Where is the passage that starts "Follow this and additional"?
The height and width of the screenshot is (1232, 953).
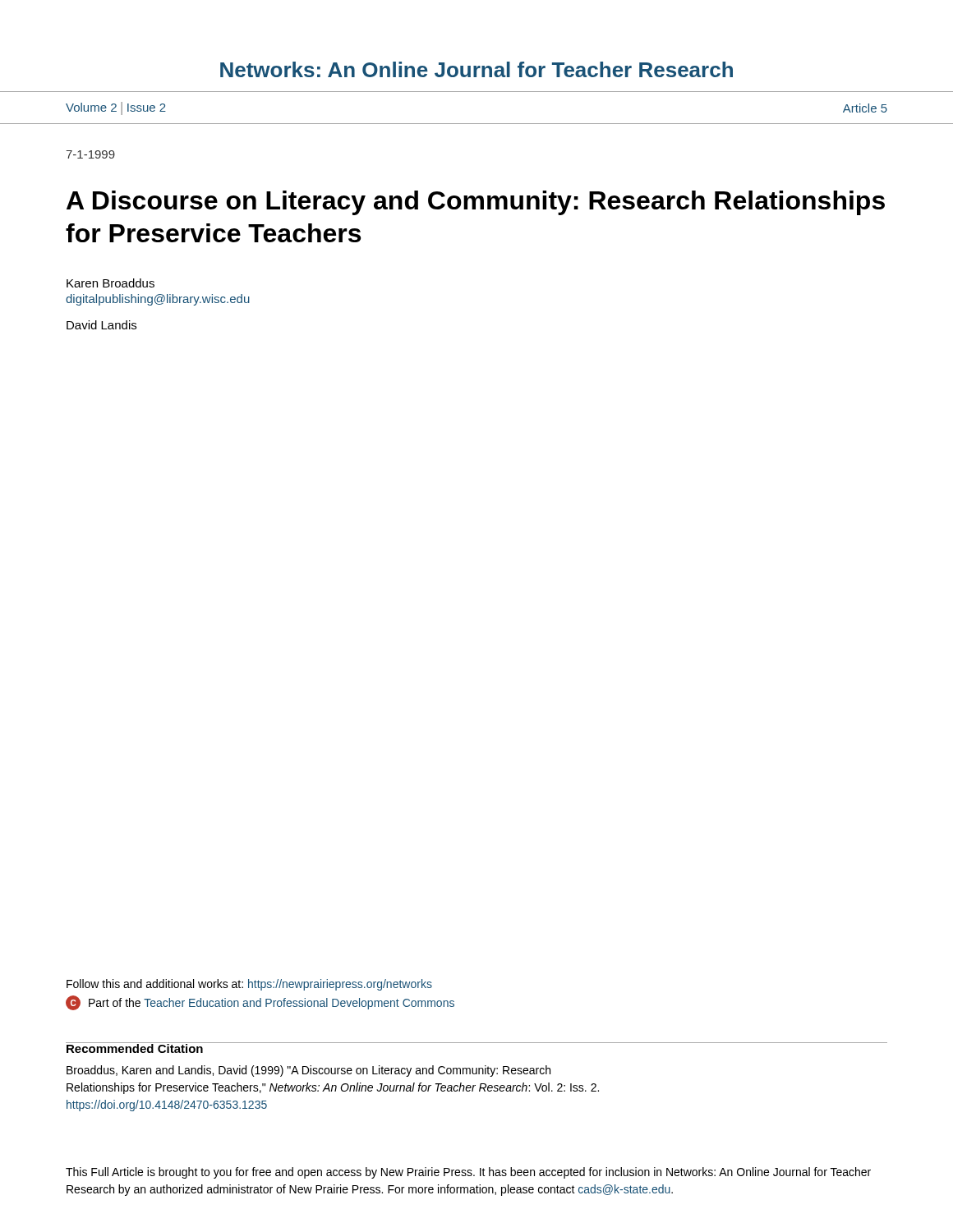click(249, 984)
